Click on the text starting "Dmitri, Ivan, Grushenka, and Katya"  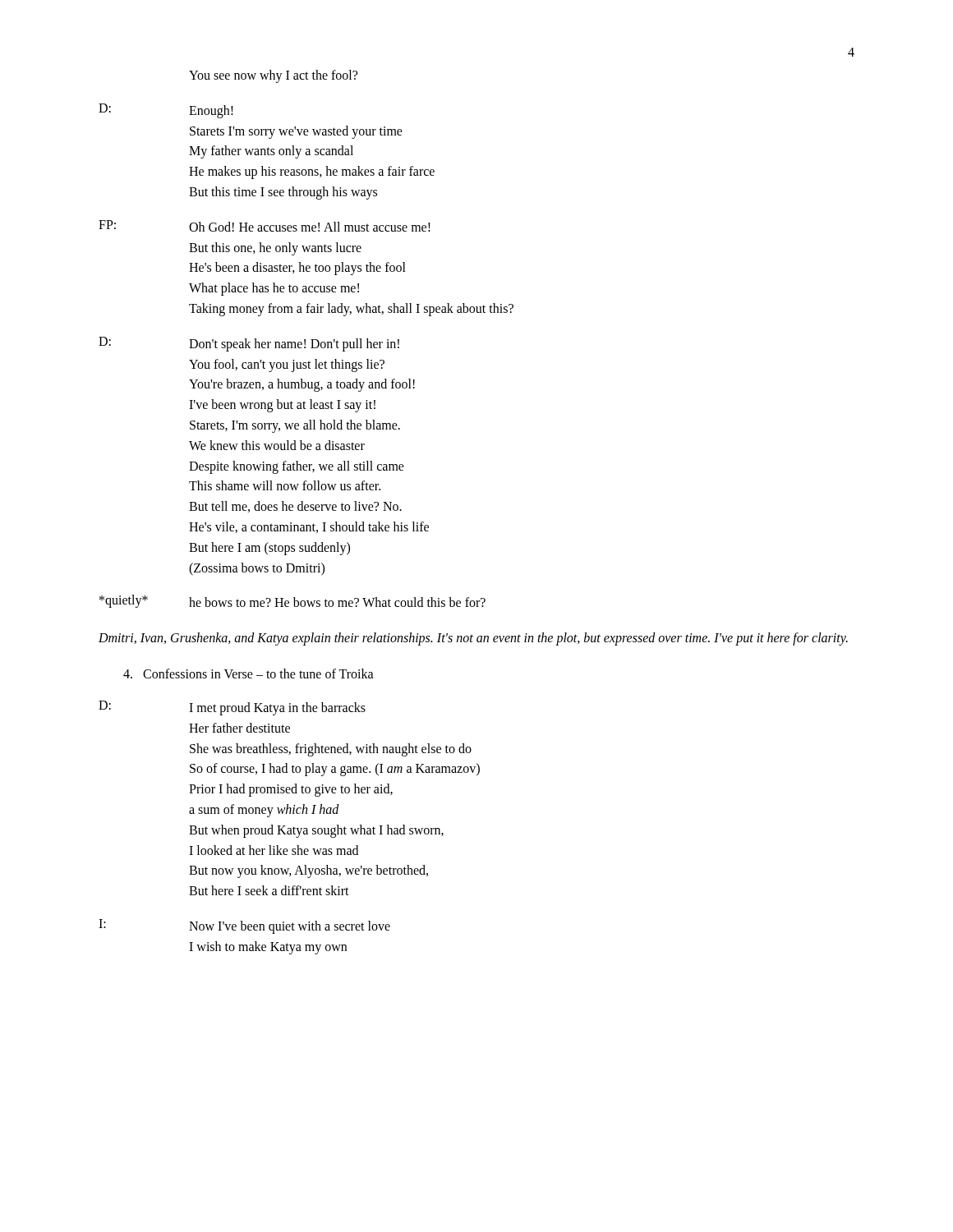(474, 638)
